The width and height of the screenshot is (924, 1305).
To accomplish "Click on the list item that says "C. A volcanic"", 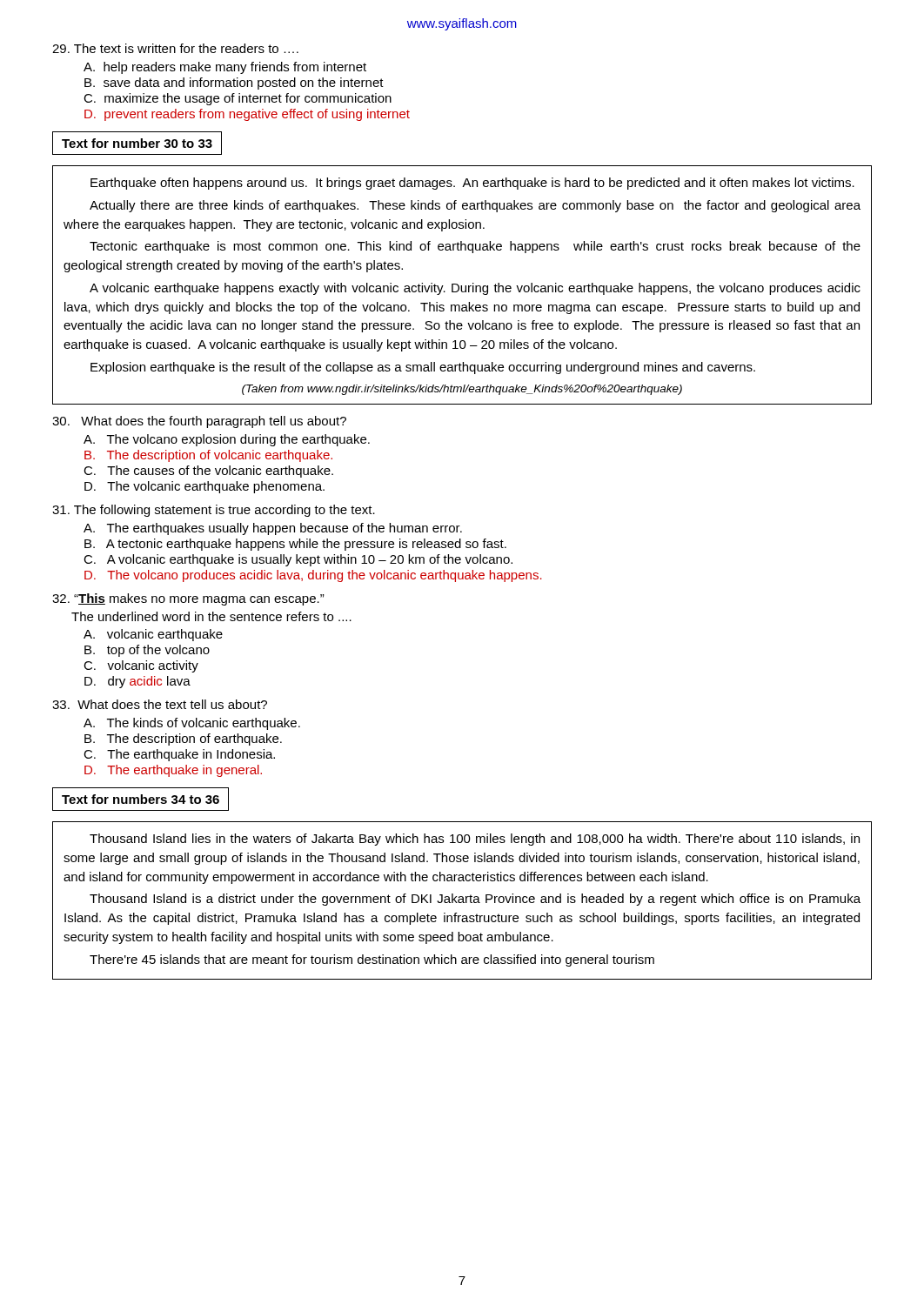I will (299, 559).
